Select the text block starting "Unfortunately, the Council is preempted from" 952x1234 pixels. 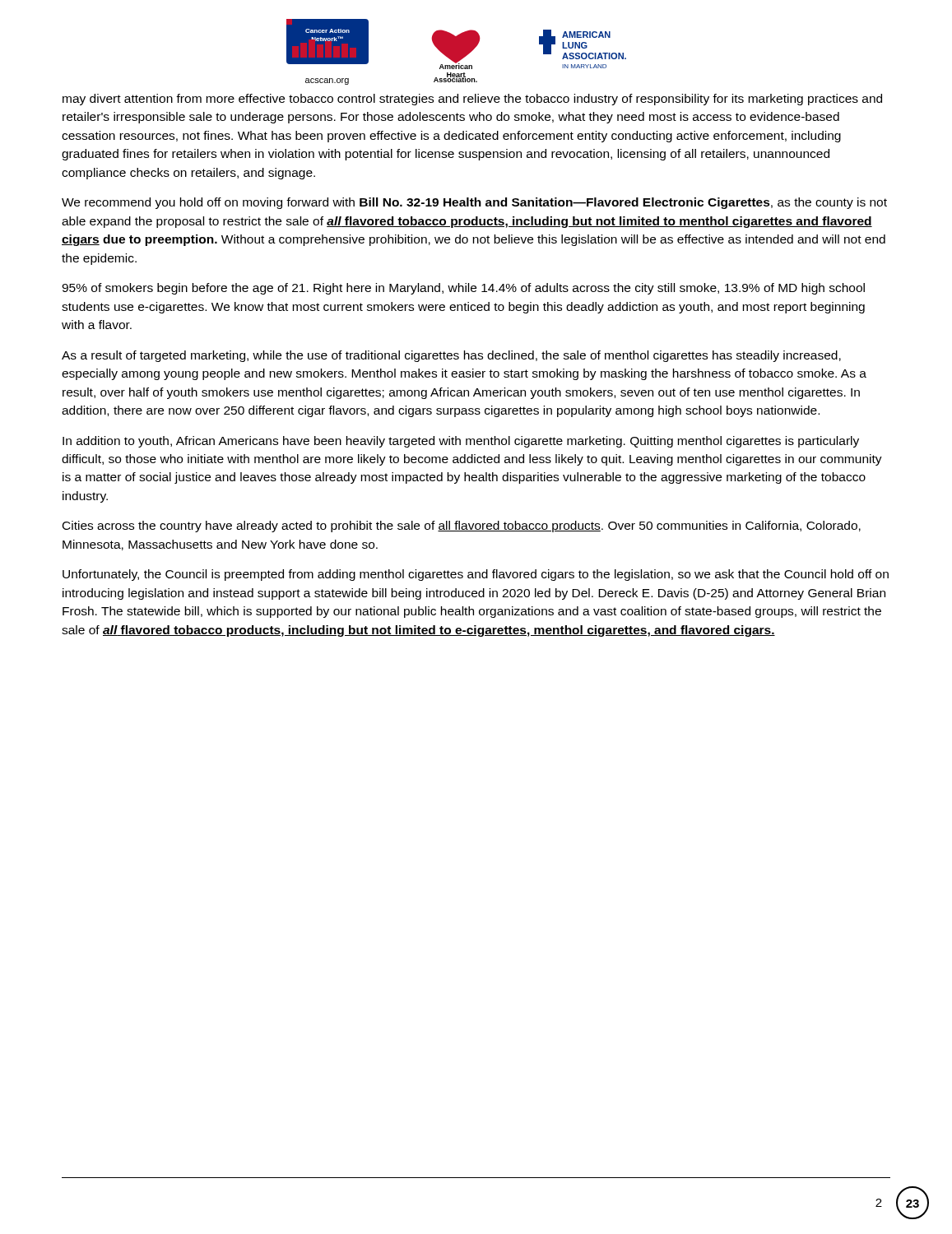click(x=475, y=602)
